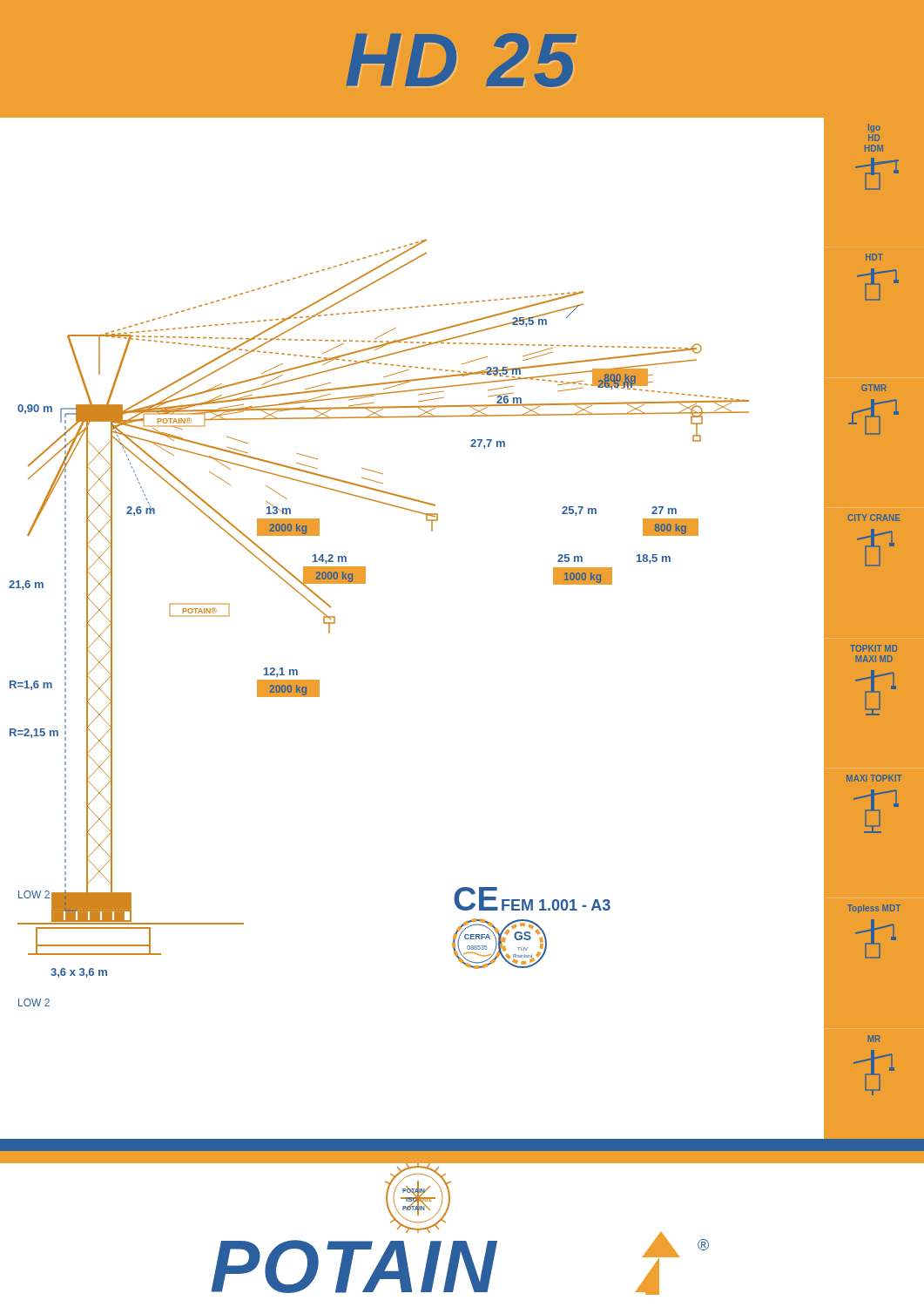This screenshot has height=1307, width=924.
Task: Locate the engineering diagram
Action: tap(412, 628)
